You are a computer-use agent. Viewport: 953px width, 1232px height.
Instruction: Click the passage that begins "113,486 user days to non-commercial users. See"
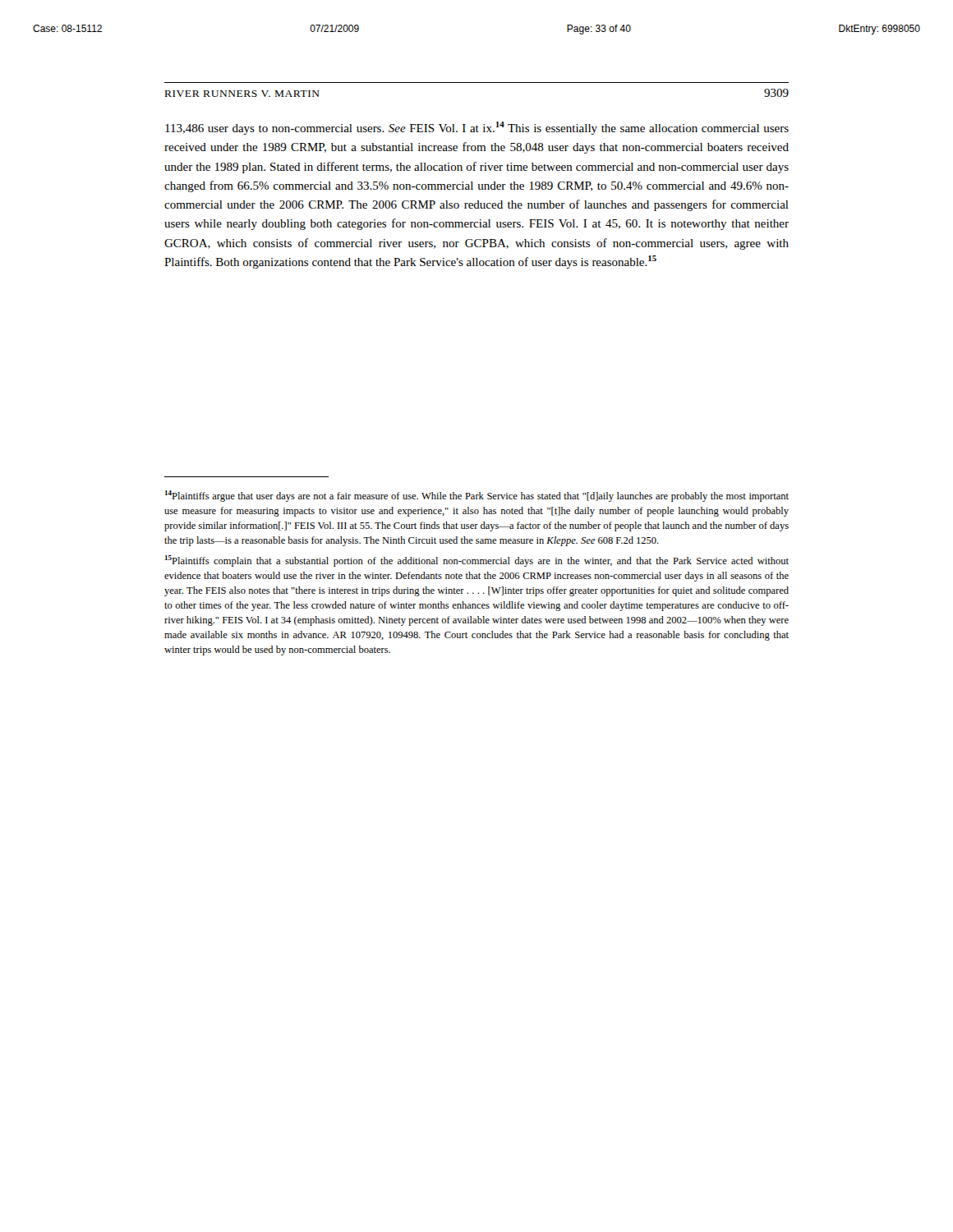pyautogui.click(x=476, y=196)
